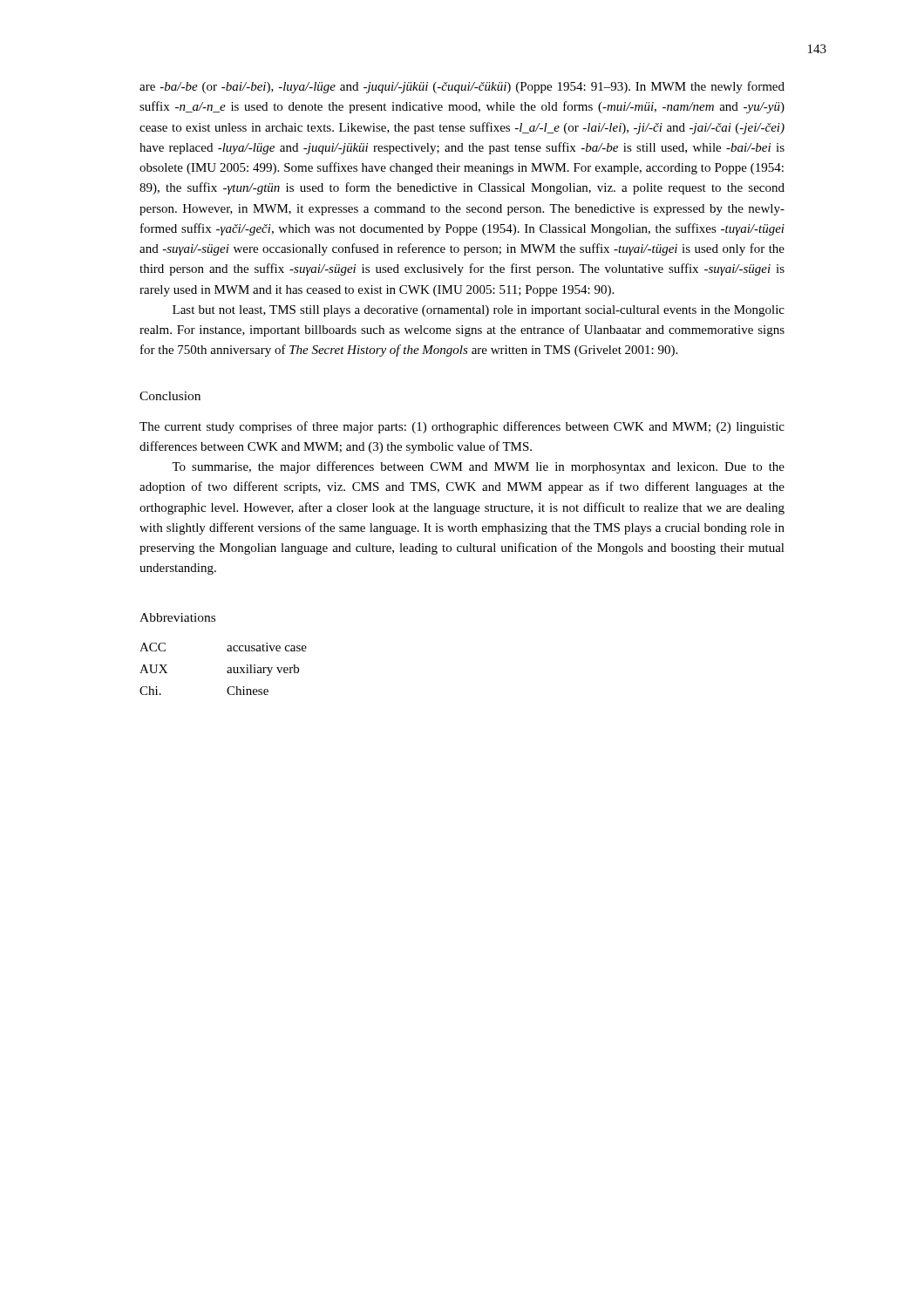
Task: Find the text starting "Last but not least, TMS"
Action: [x=462, y=330]
